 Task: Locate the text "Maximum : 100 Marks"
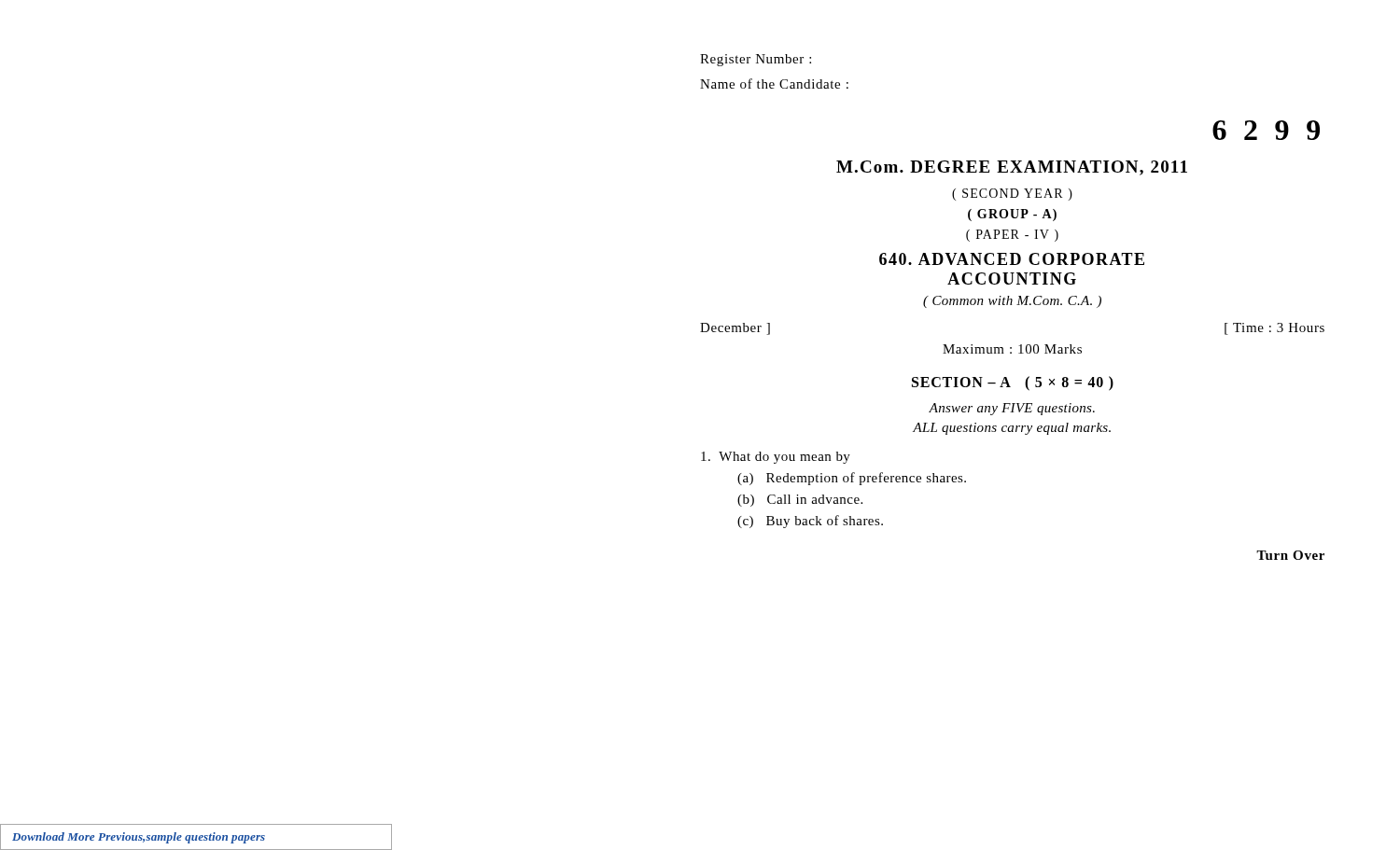1013,349
